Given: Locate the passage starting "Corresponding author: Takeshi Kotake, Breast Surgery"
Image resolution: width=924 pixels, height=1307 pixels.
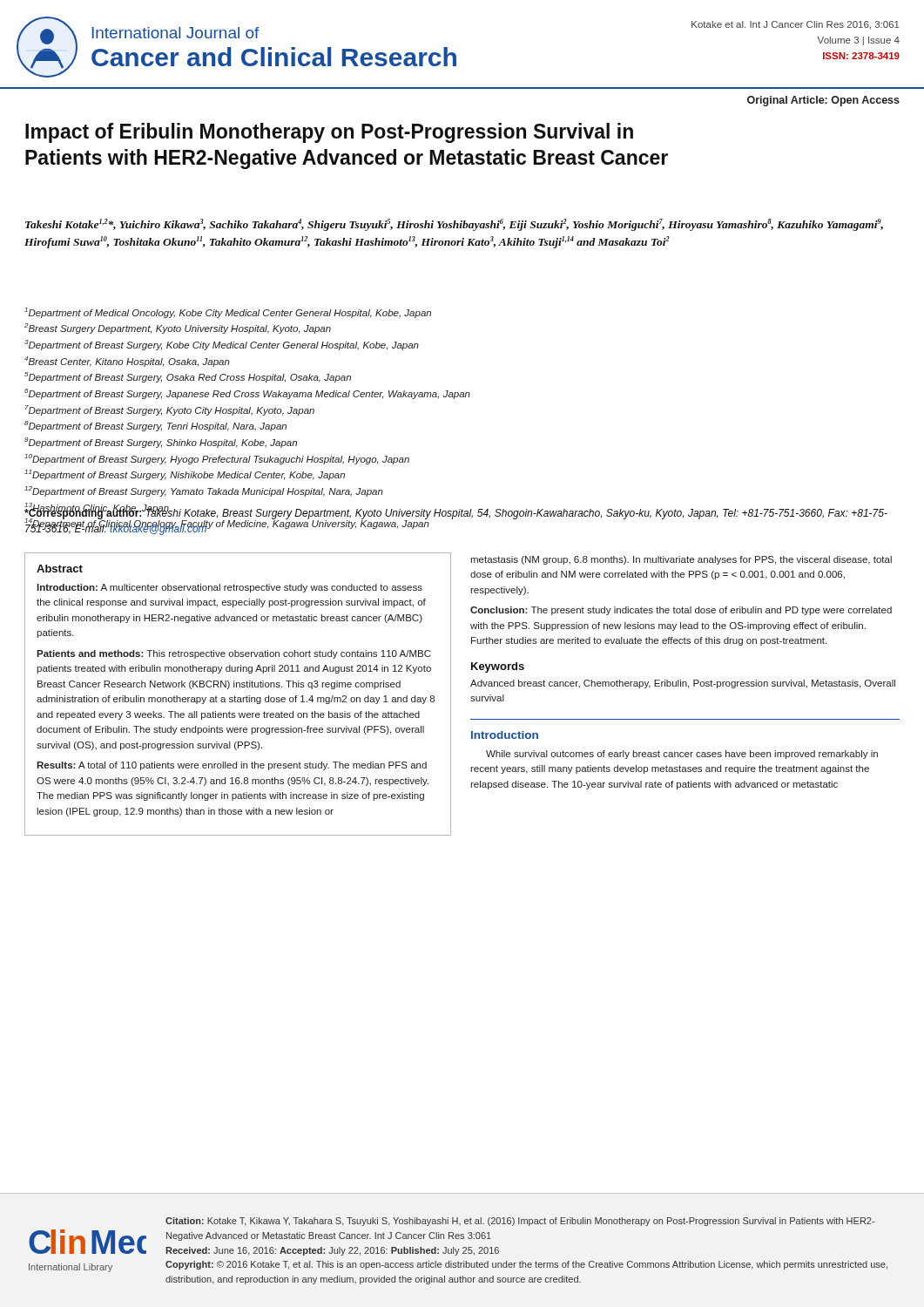Looking at the screenshot, I should click(x=456, y=521).
